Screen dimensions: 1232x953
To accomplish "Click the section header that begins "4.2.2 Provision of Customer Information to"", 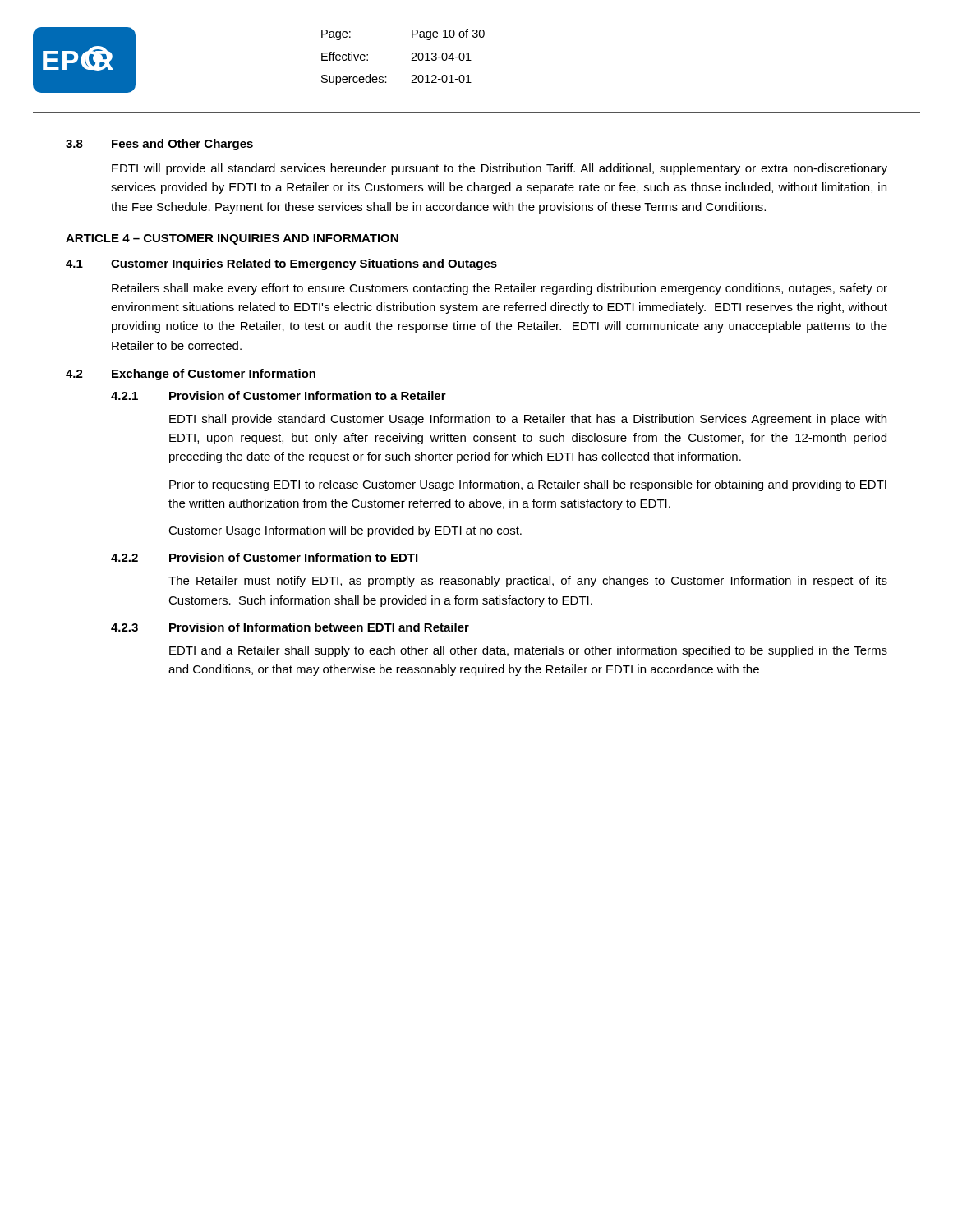I will pyautogui.click(x=265, y=557).
